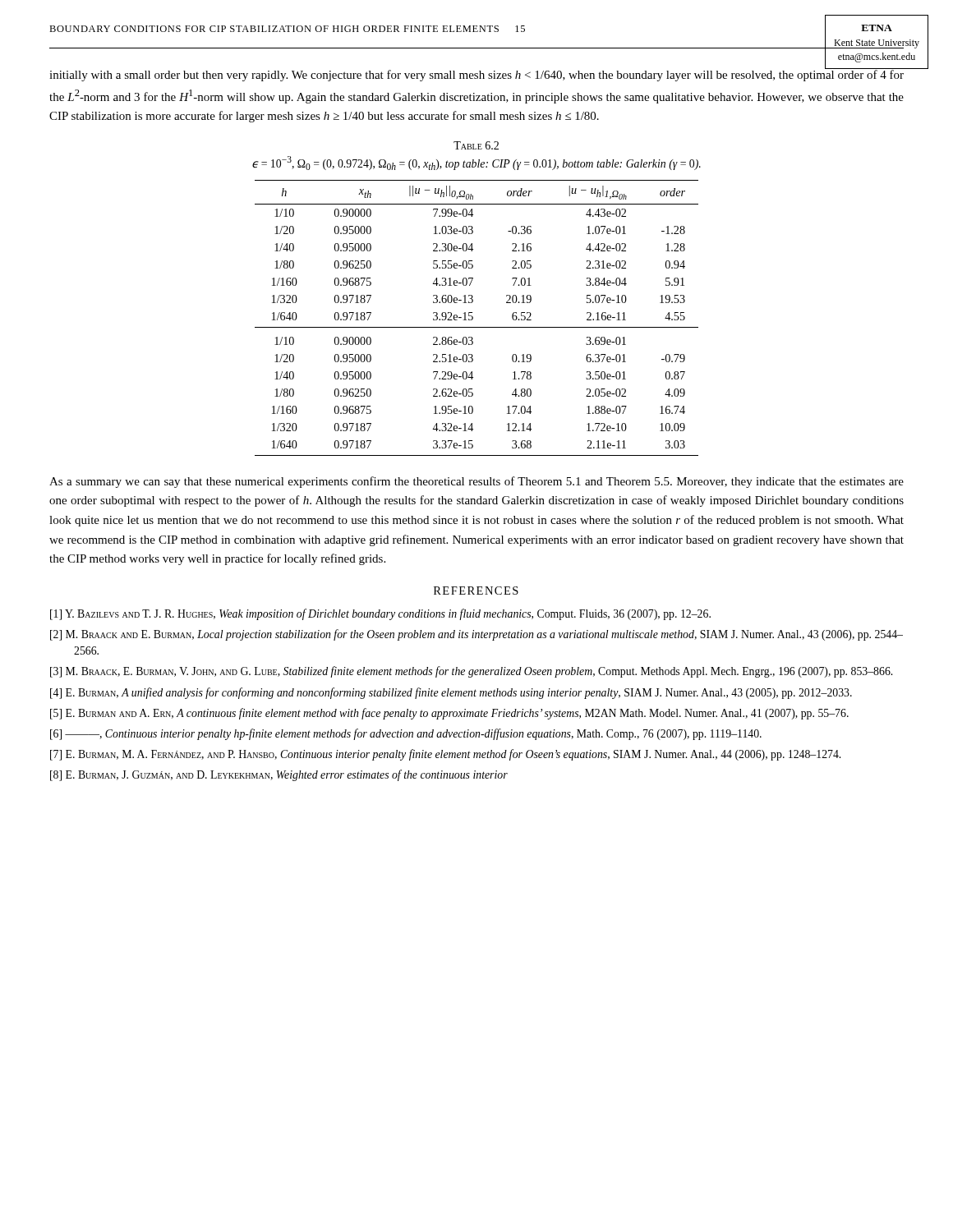953x1232 pixels.
Task: Select the list item that says "[5] E. Burman and"
Action: (449, 713)
